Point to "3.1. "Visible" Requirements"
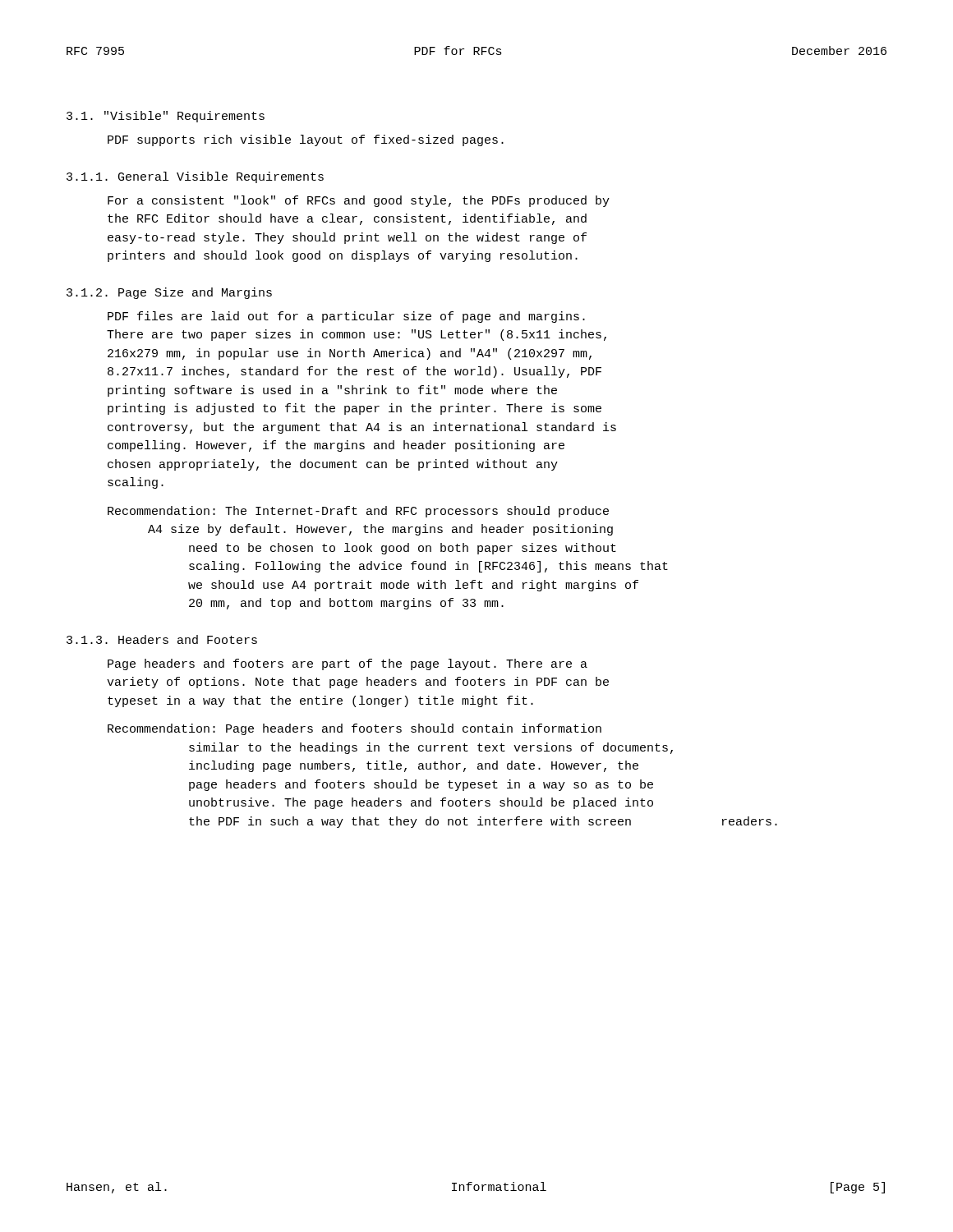The image size is (953, 1232). [166, 117]
